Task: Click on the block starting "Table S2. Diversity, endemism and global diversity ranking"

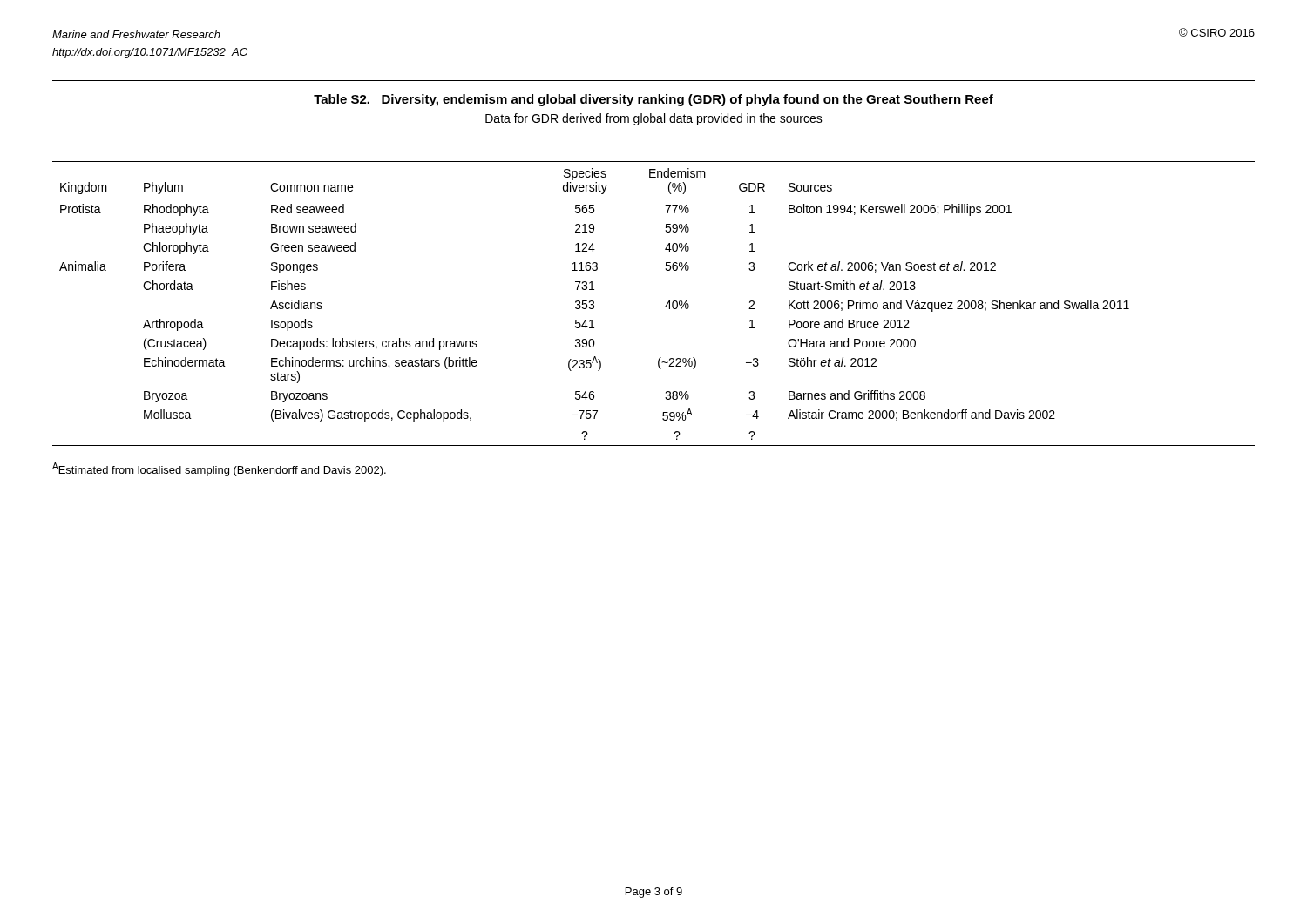Action: [x=654, y=99]
